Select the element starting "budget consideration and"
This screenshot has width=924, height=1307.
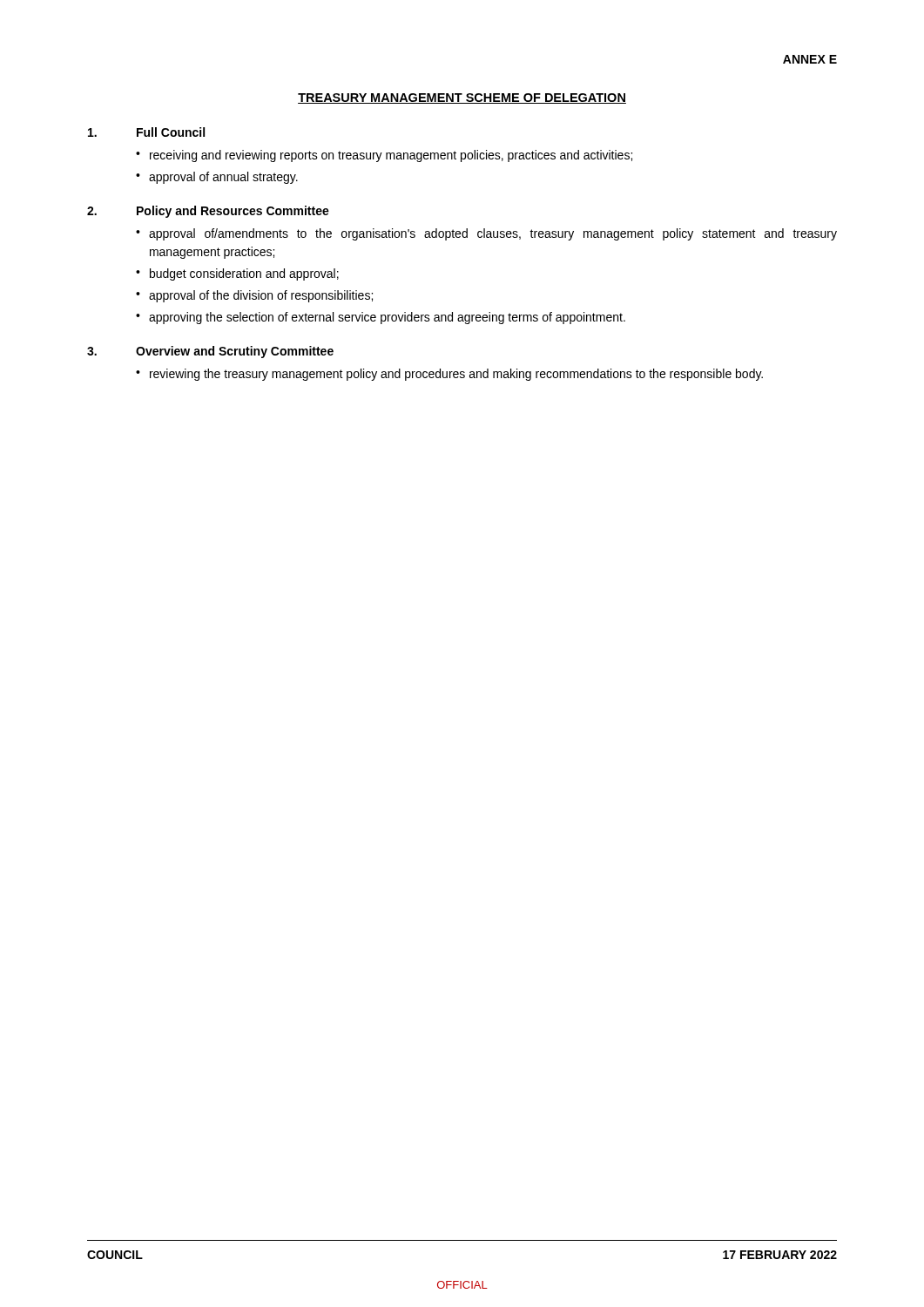(244, 274)
